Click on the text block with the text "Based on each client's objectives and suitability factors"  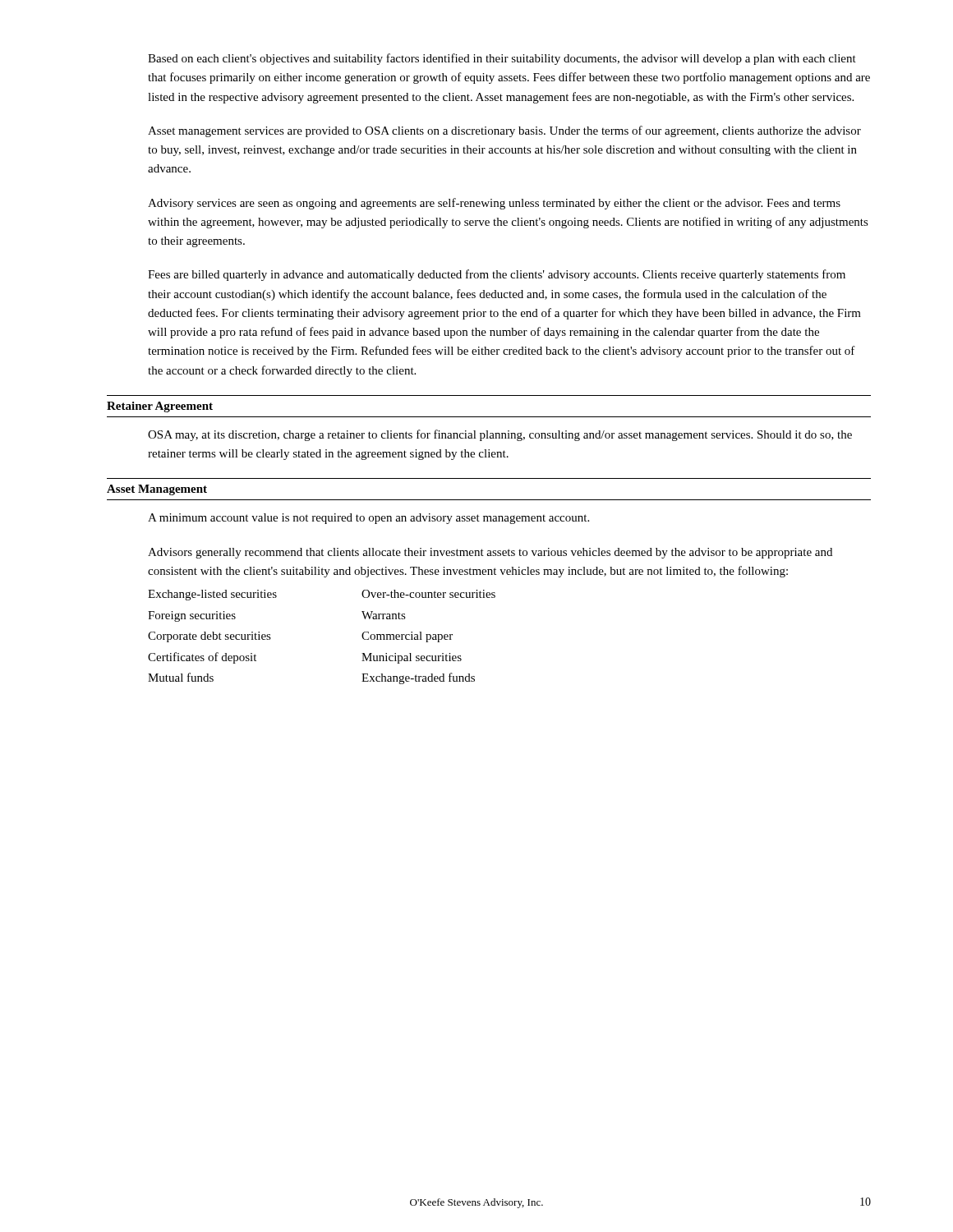click(509, 77)
